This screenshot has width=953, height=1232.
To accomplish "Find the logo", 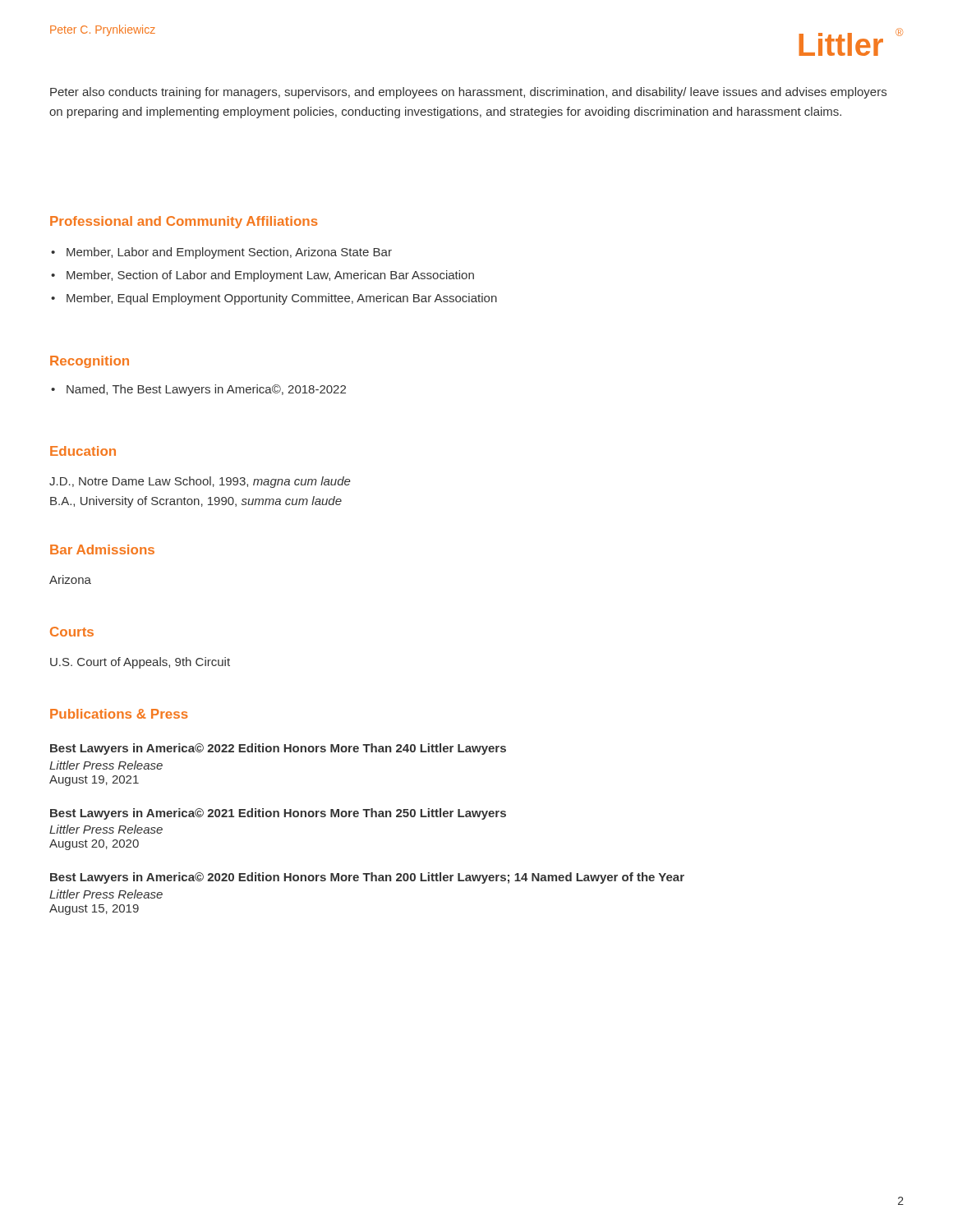I will [x=850, y=45].
